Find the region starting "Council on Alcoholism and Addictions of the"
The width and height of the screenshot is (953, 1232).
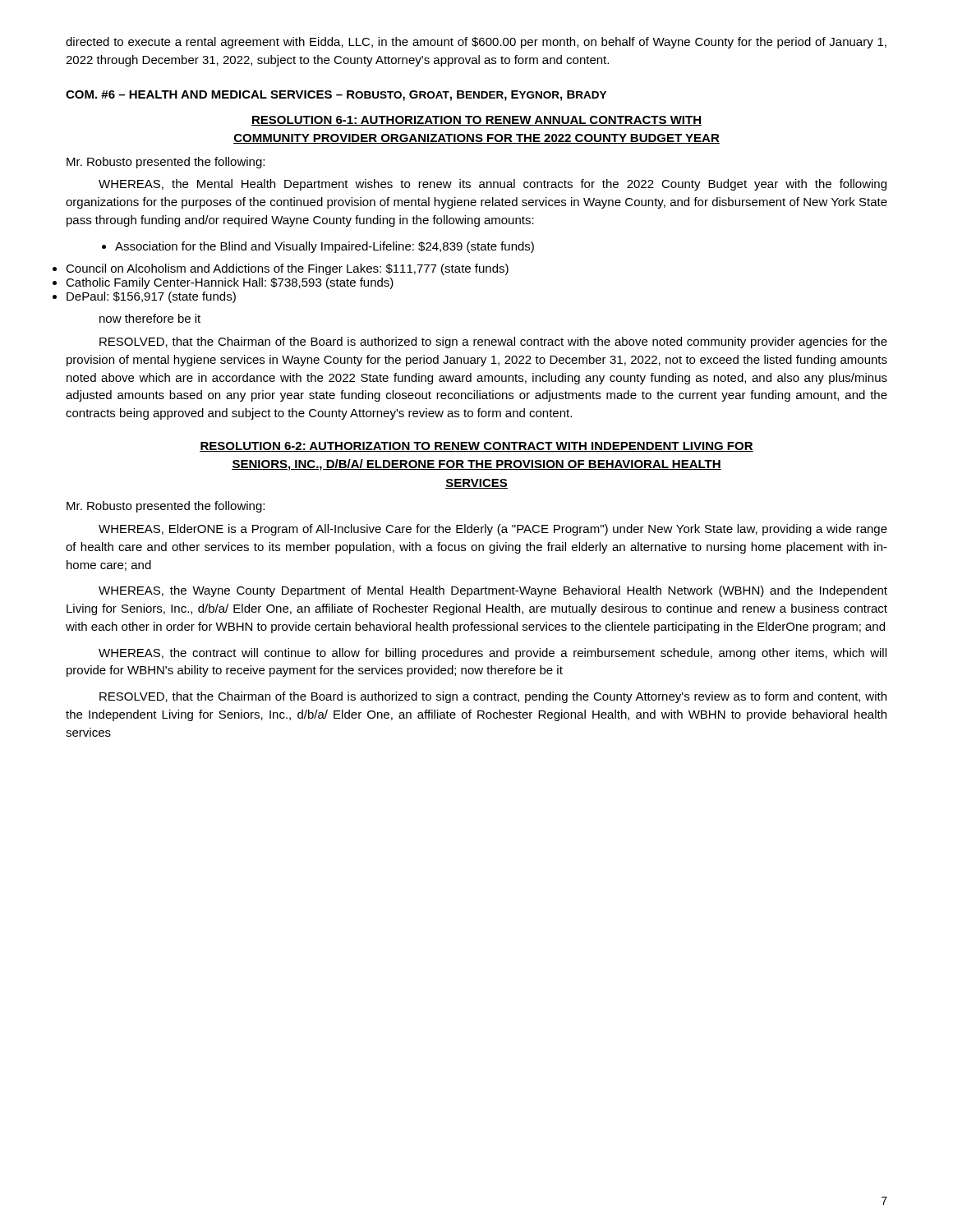tap(476, 268)
